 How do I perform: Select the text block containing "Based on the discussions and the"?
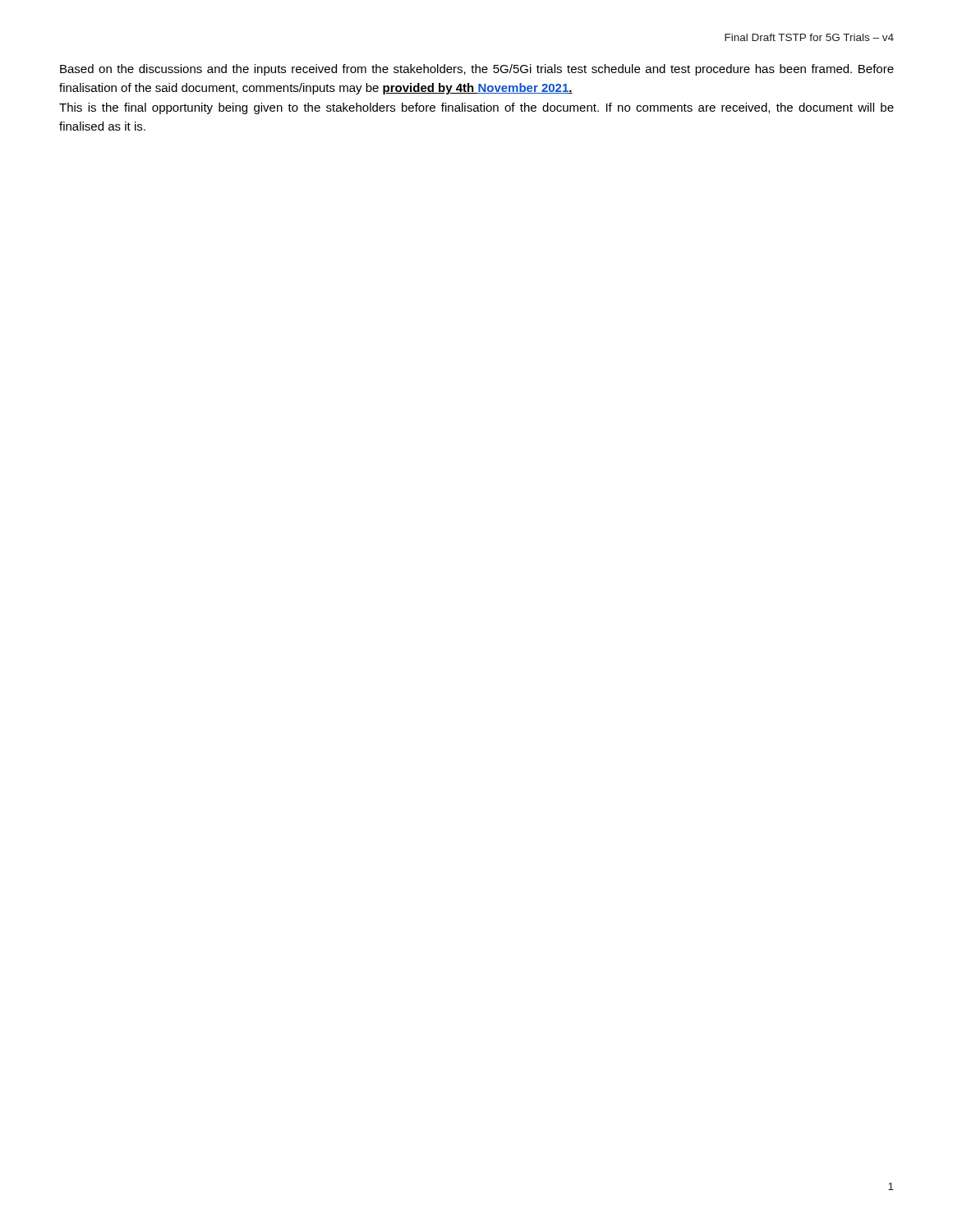click(x=476, y=97)
